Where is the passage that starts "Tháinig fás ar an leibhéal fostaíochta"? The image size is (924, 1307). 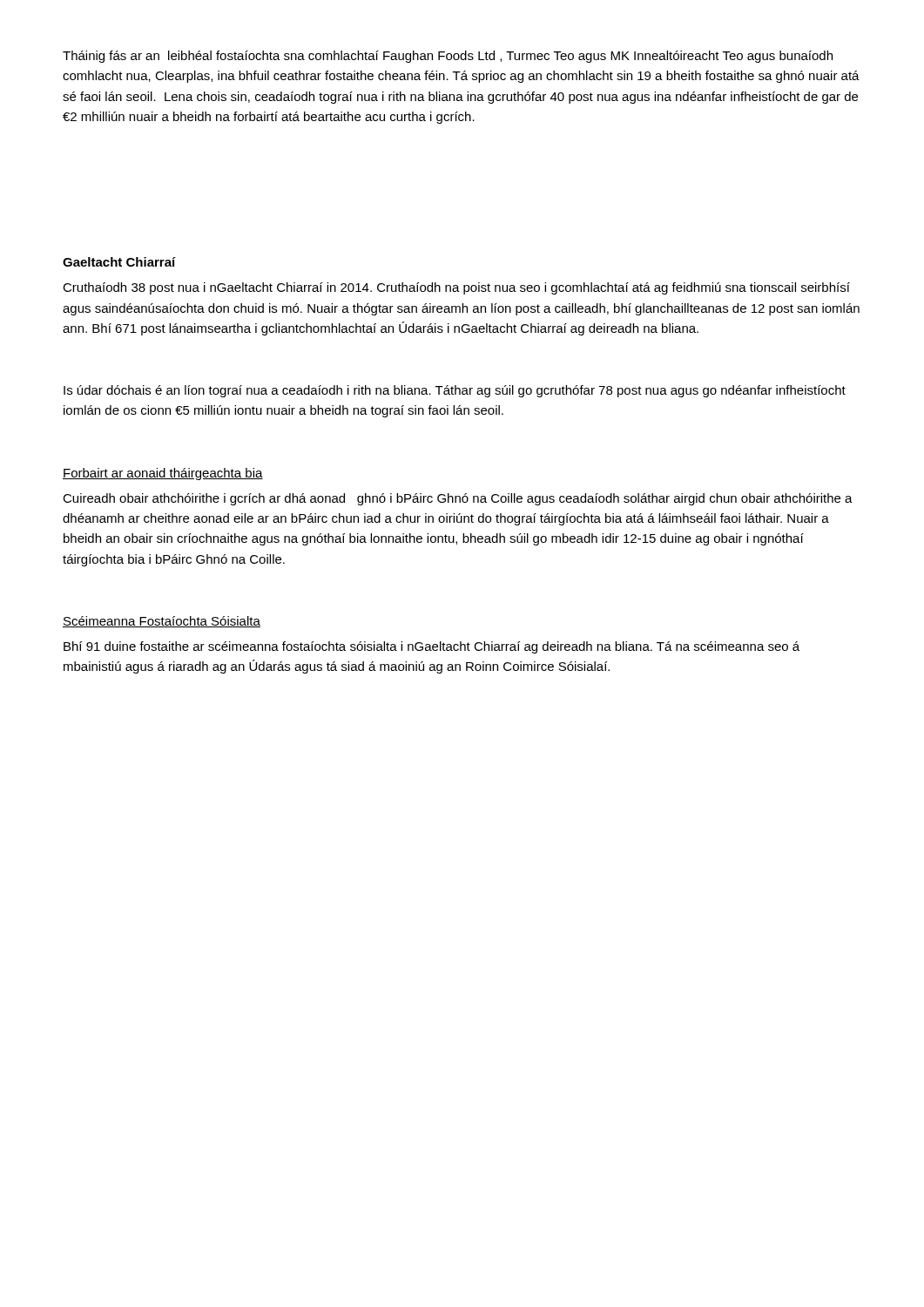462,86
